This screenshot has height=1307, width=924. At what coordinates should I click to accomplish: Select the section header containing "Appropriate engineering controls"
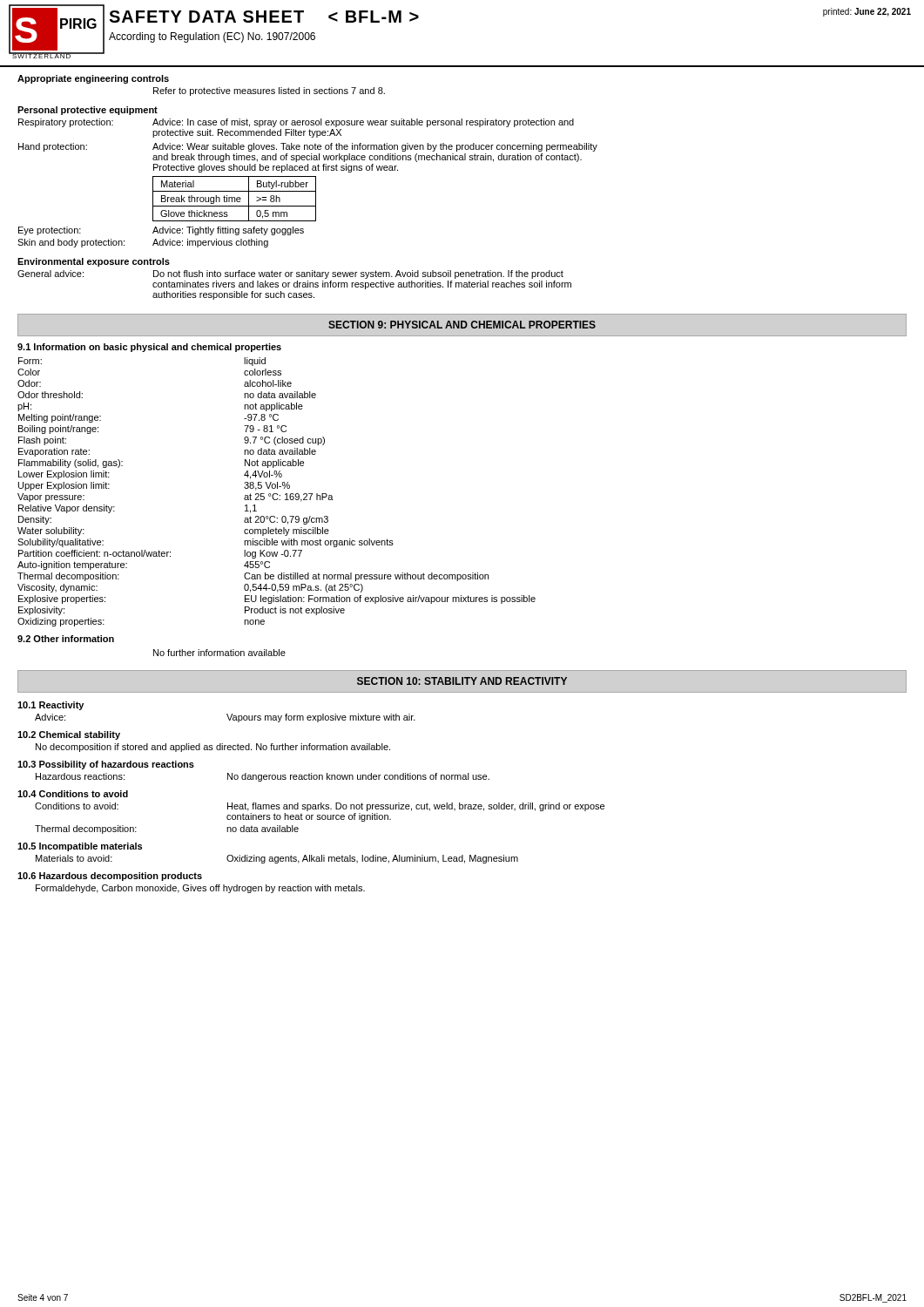coord(93,78)
